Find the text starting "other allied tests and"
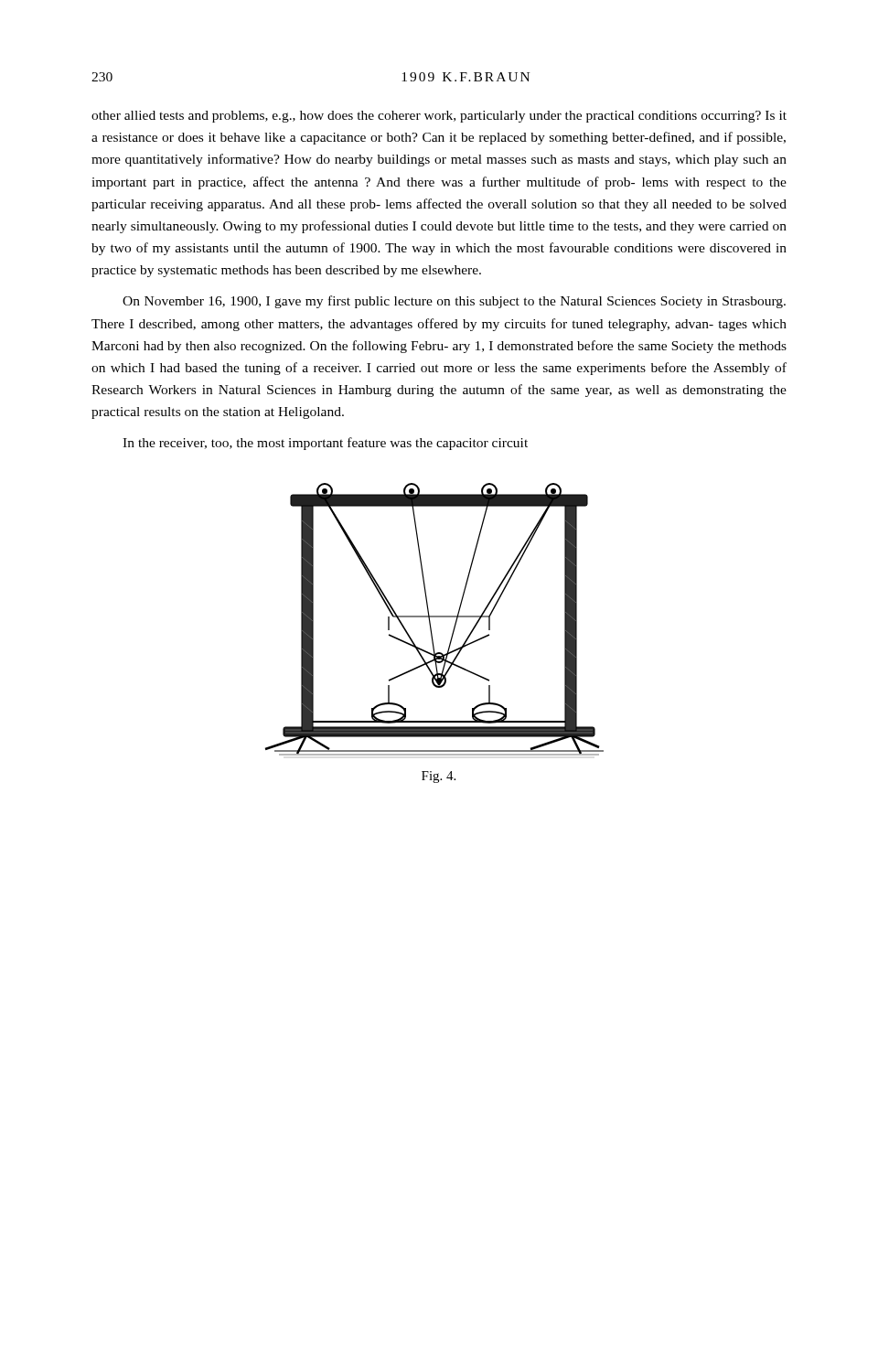Viewport: 878px width, 1372px height. [439, 193]
